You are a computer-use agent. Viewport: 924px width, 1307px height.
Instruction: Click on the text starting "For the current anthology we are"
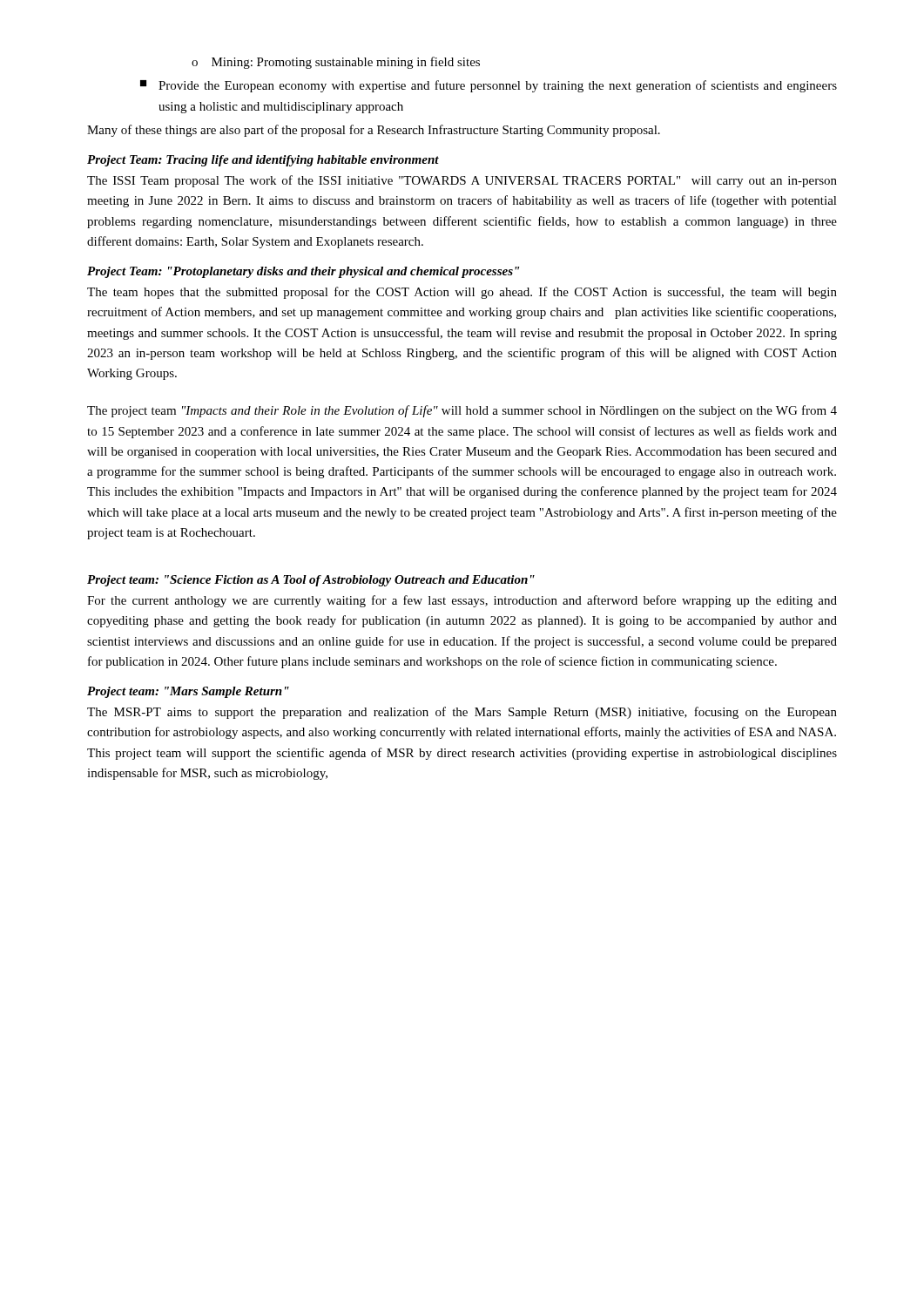point(462,631)
